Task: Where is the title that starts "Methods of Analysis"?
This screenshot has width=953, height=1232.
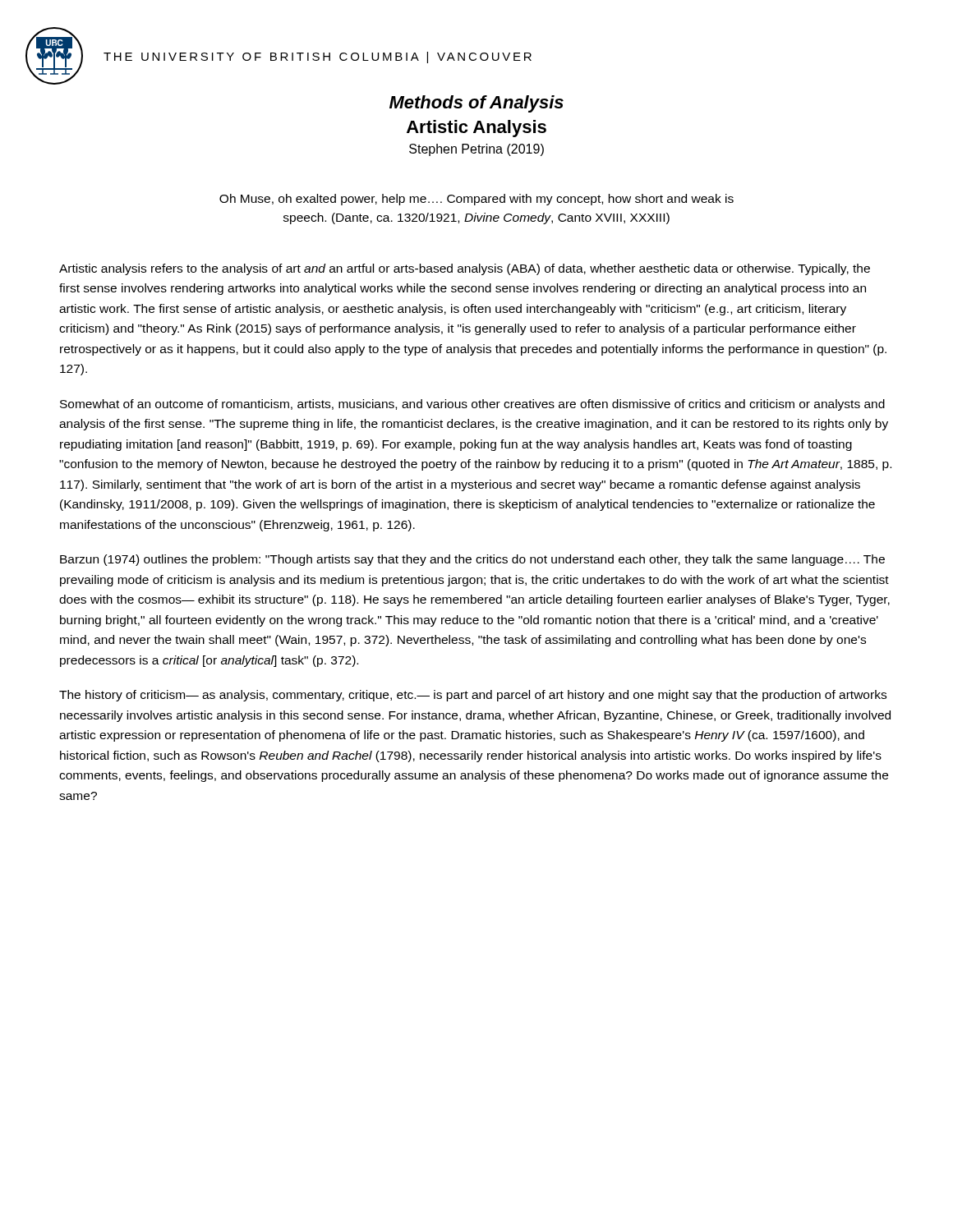Action: [x=476, y=124]
